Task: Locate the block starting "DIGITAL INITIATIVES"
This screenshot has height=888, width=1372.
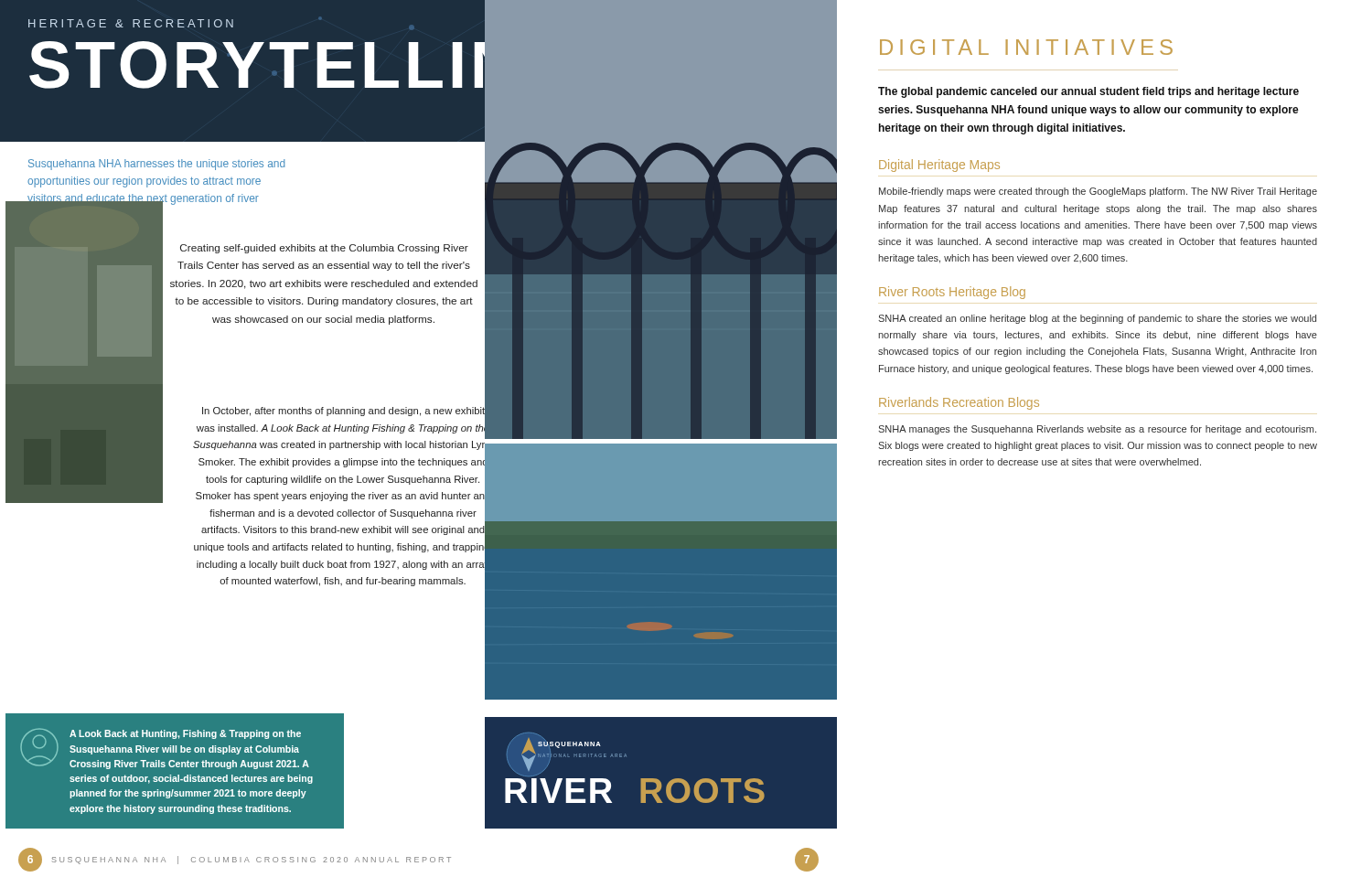Action: [x=1028, y=47]
